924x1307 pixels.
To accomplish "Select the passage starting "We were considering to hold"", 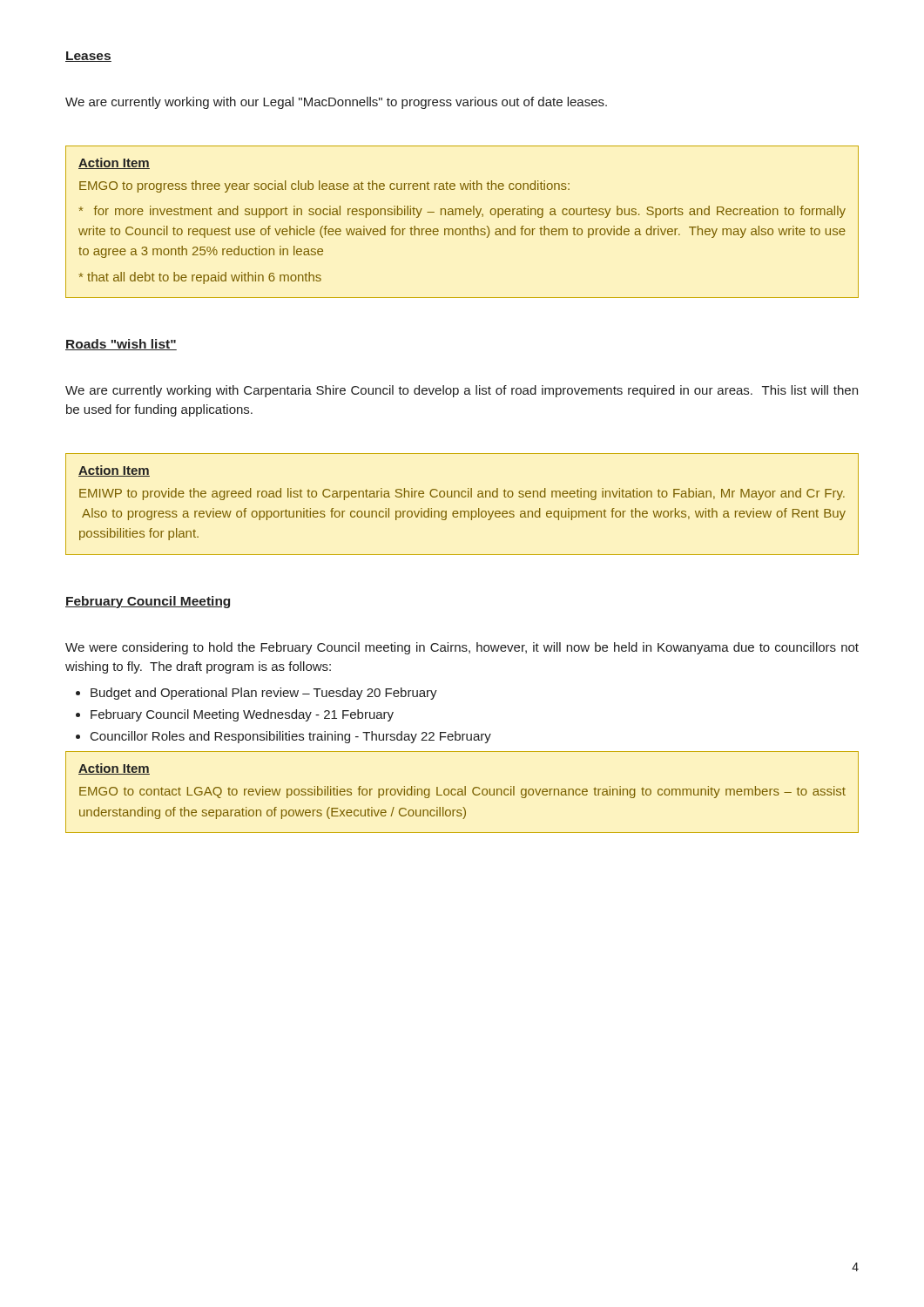I will [x=462, y=657].
